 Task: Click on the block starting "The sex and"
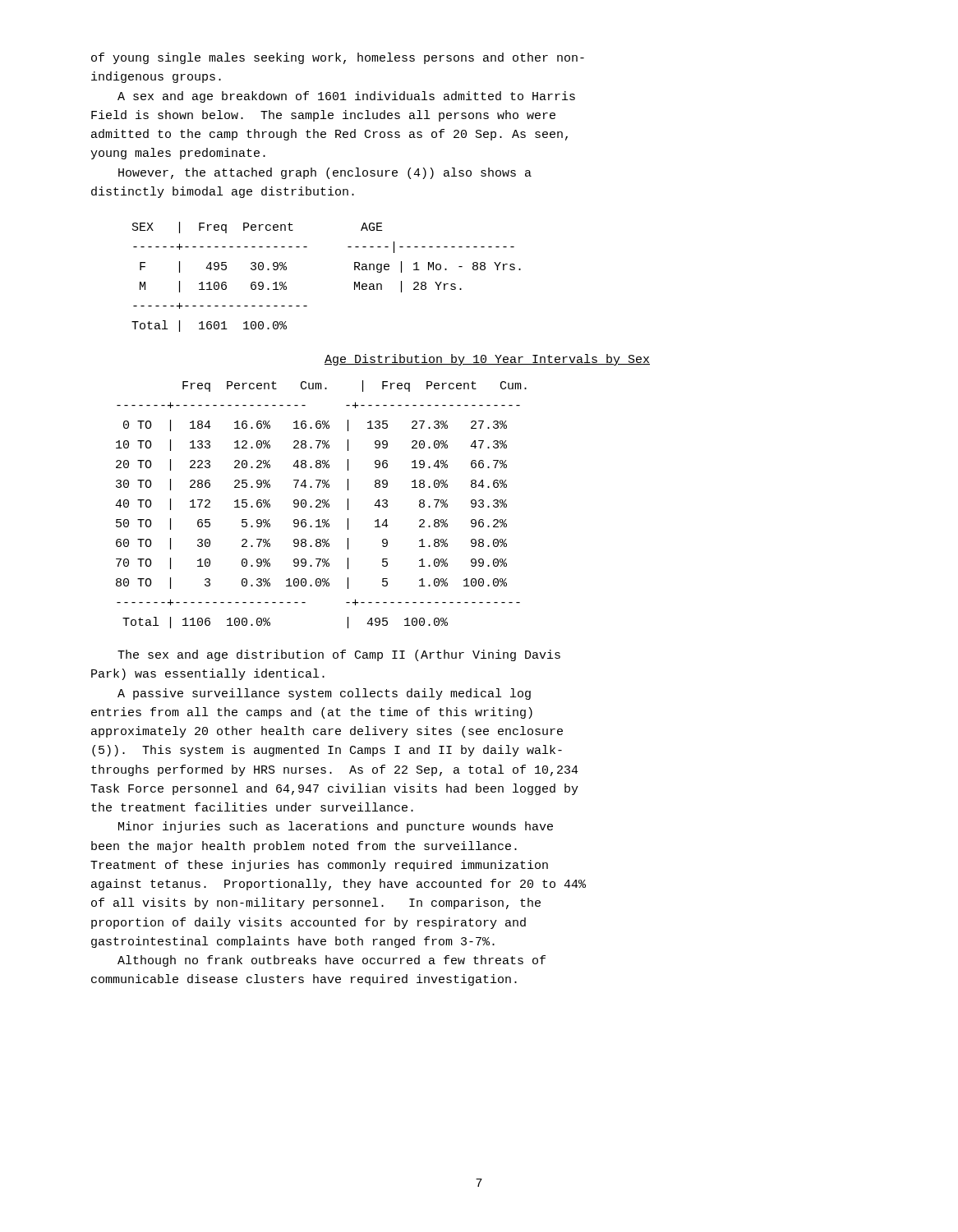point(487,818)
